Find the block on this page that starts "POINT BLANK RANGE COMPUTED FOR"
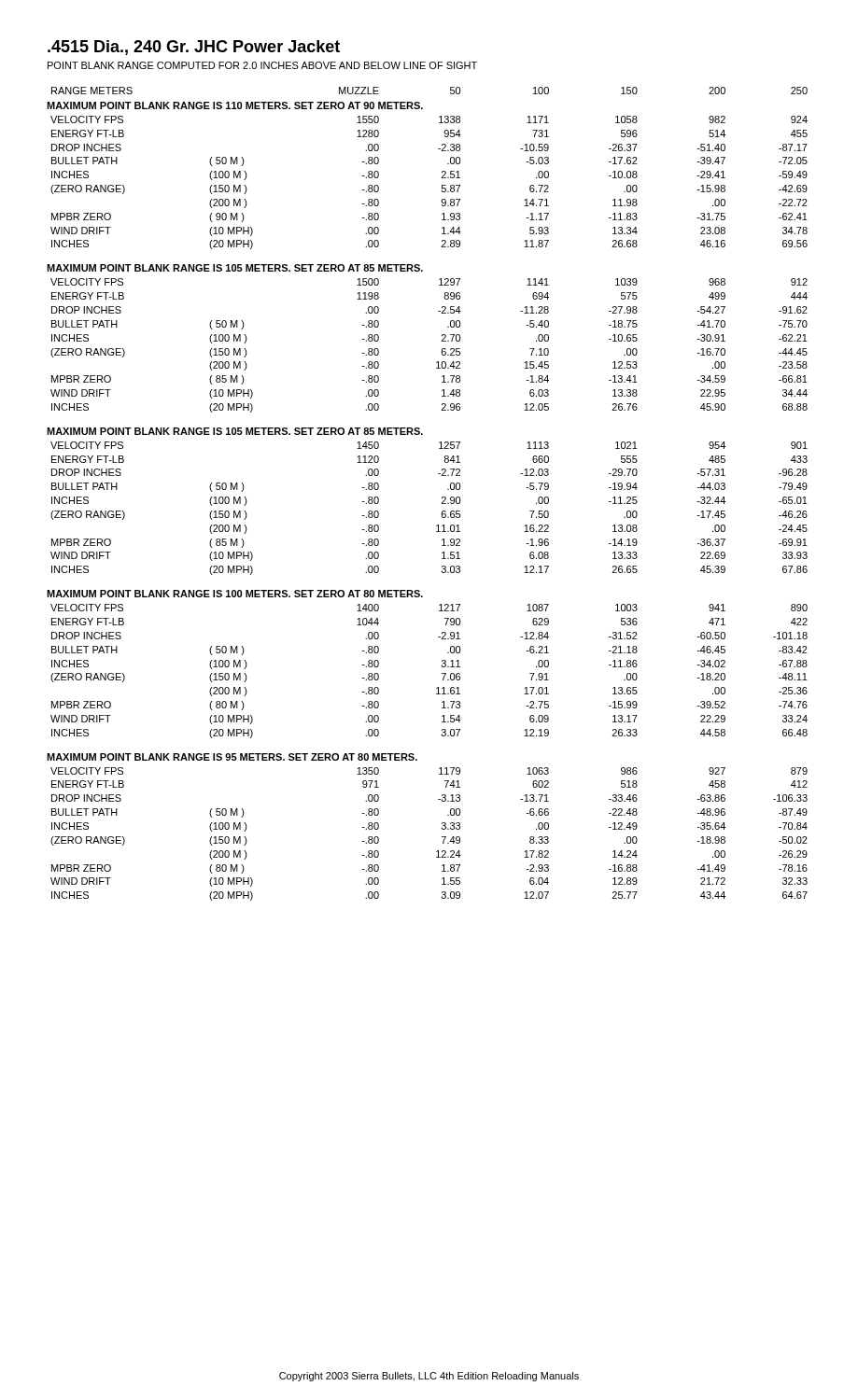This screenshot has width=858, height=1400. pos(262,65)
